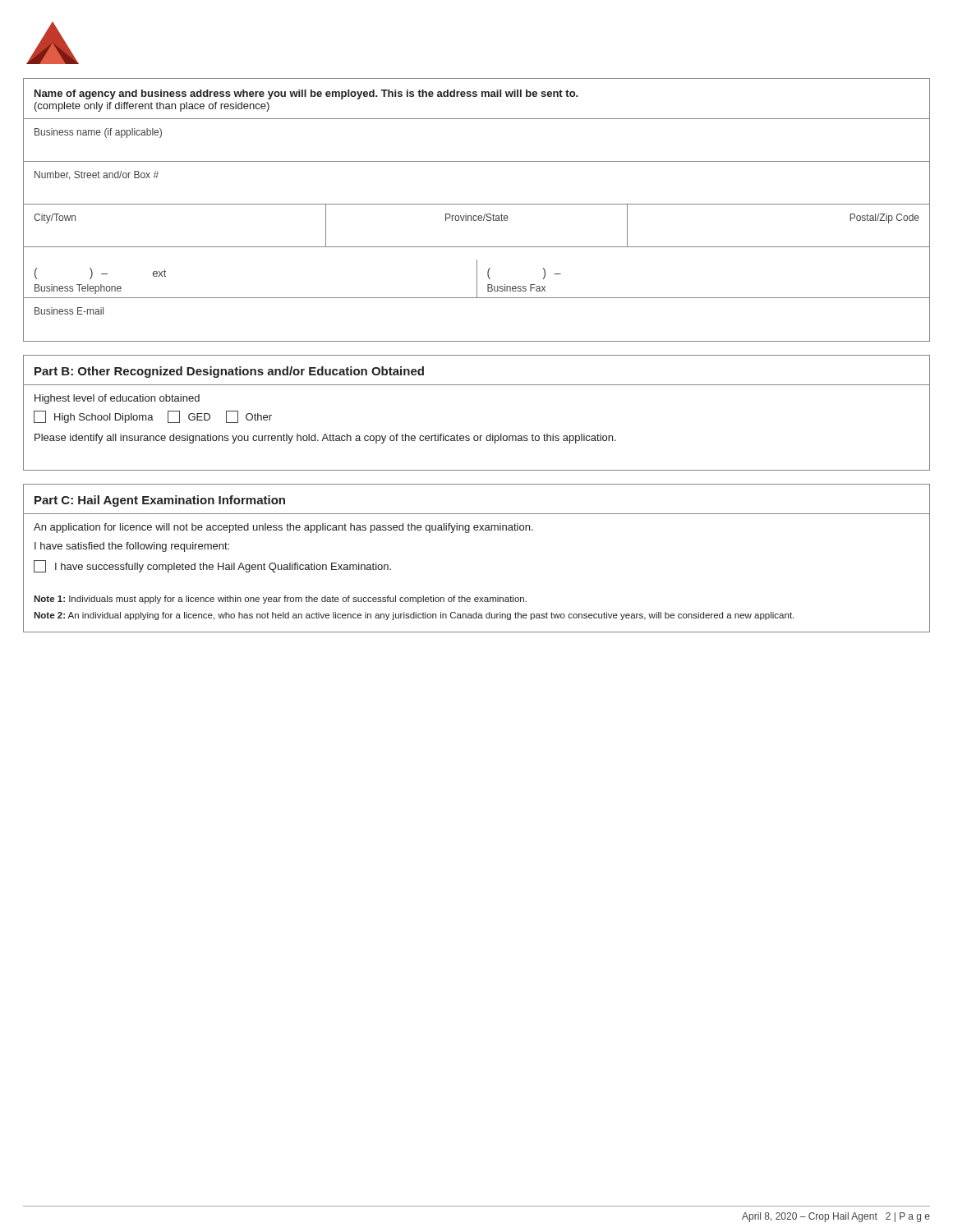Locate the text block containing "An application for licence will not be accepted"
The width and height of the screenshot is (953, 1232).
point(284,527)
